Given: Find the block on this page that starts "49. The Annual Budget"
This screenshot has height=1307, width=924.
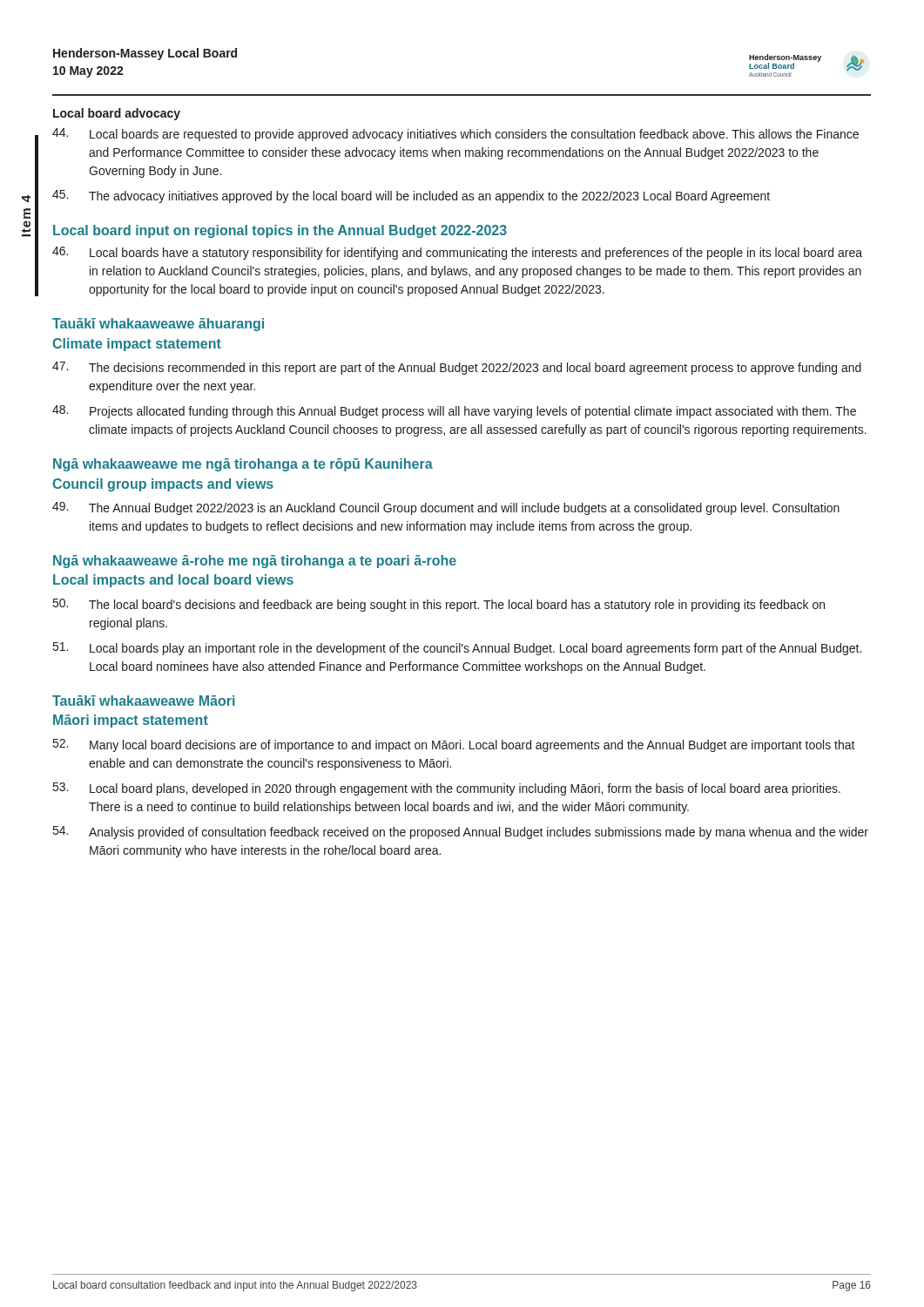Looking at the screenshot, I should point(462,518).
